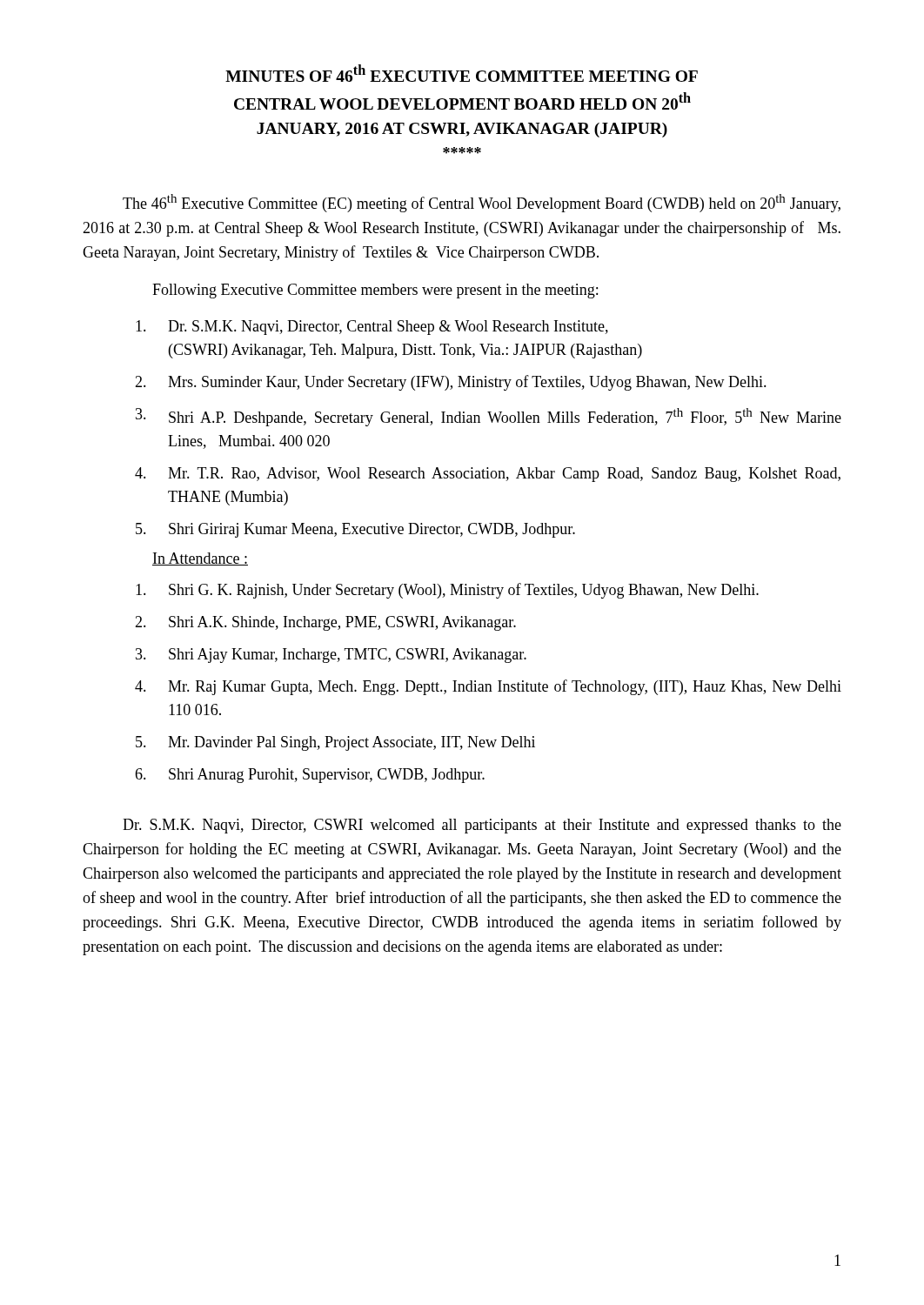Point to the block beginning "Following Executive Committee members were present in"
The height and width of the screenshot is (1305, 924).
tap(376, 290)
